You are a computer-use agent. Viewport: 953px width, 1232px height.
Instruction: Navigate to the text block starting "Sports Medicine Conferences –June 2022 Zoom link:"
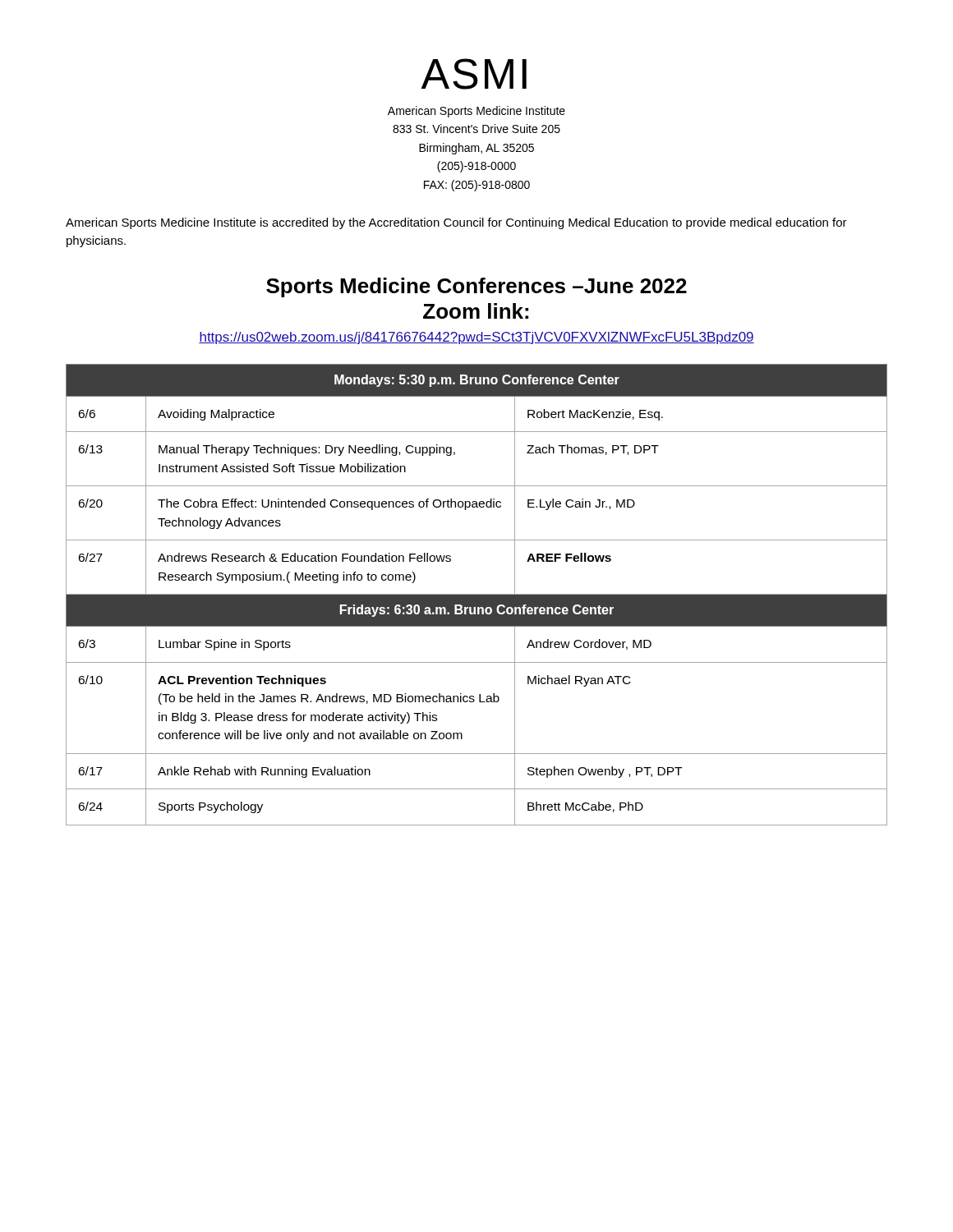coord(476,299)
